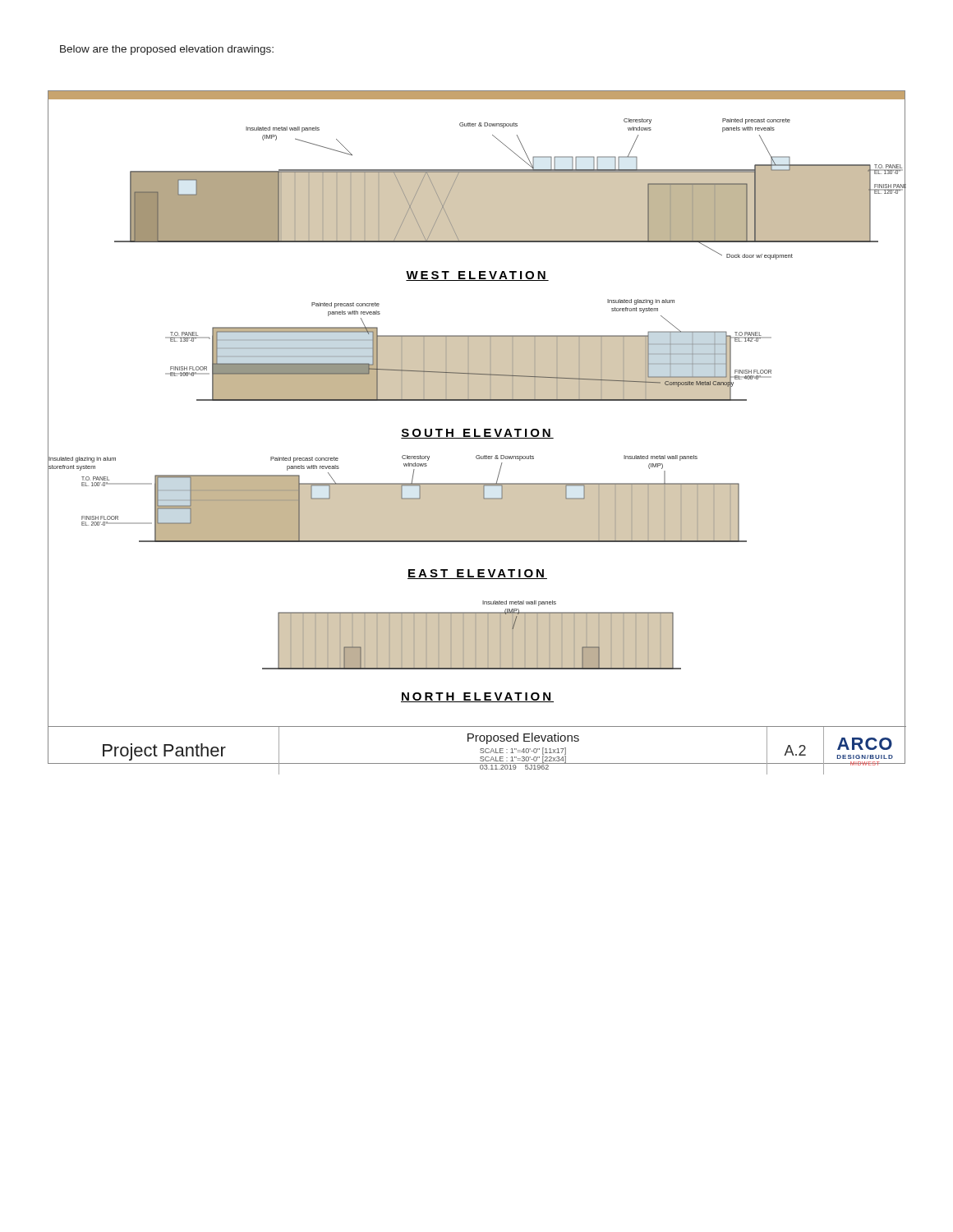Find "WEST ELEVATION" on this page
Viewport: 953px width, 1232px height.
[x=477, y=275]
